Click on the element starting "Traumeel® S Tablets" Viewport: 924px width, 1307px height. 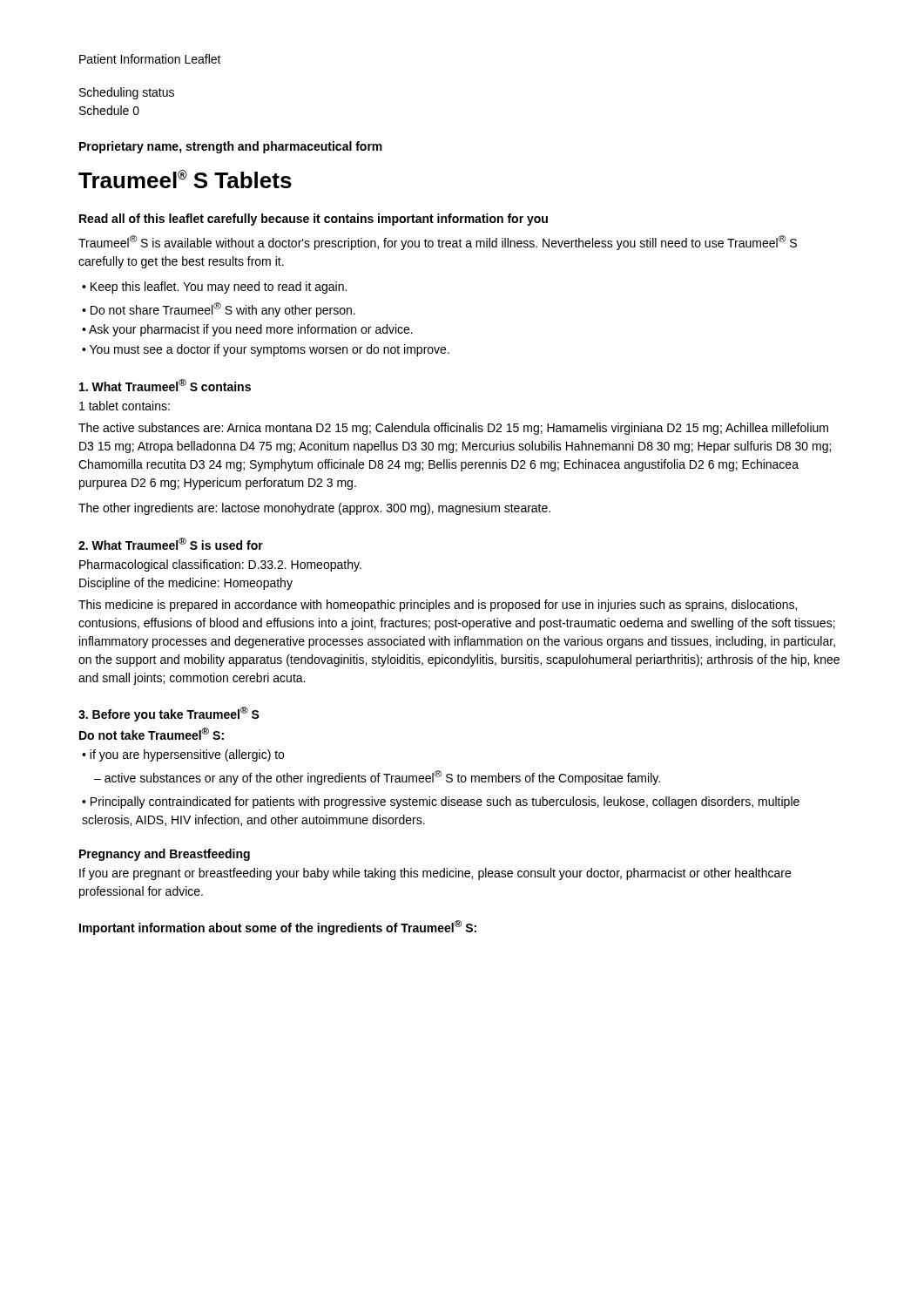pos(185,180)
